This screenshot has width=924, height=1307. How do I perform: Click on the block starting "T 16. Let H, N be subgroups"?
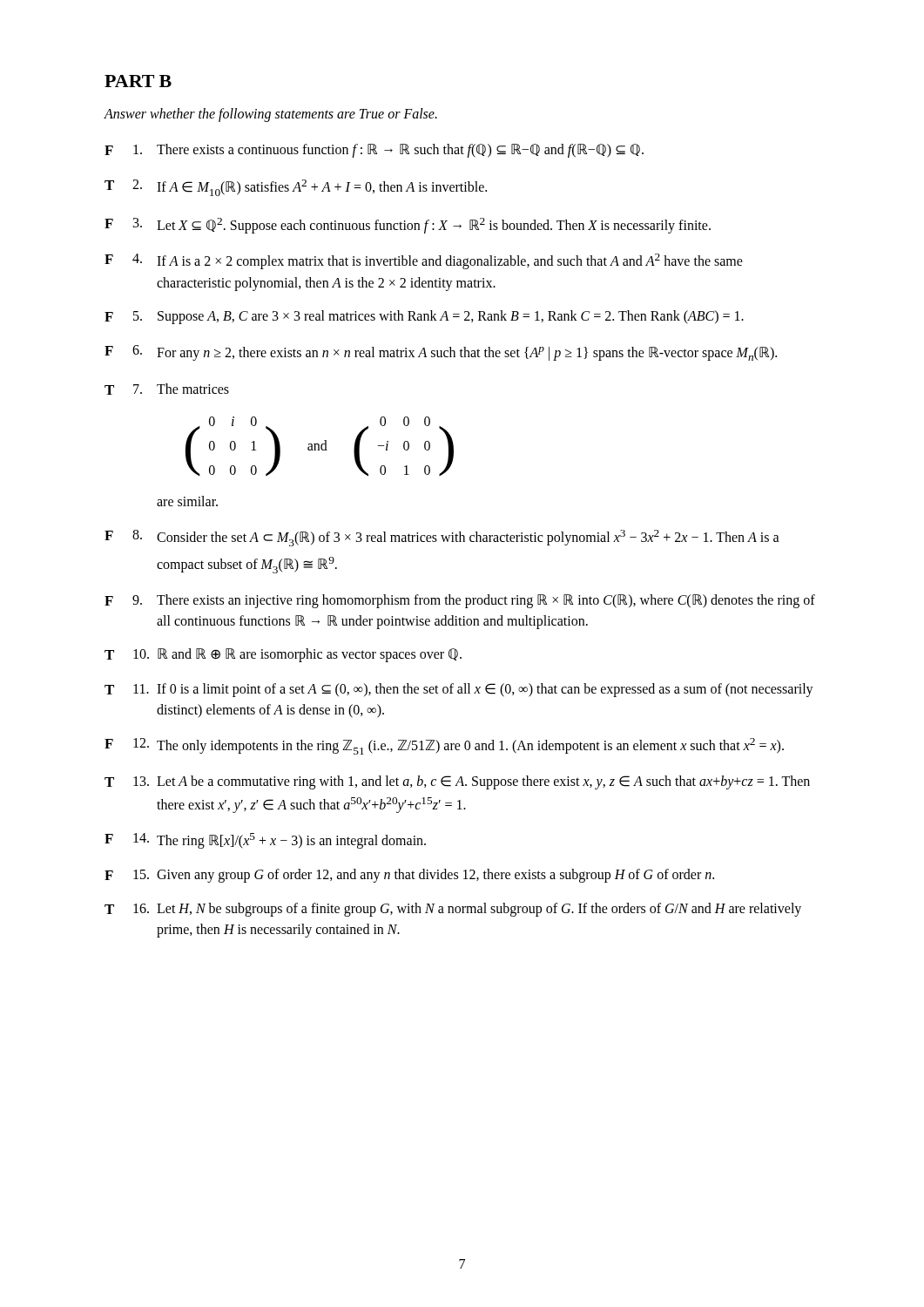click(x=462, y=919)
